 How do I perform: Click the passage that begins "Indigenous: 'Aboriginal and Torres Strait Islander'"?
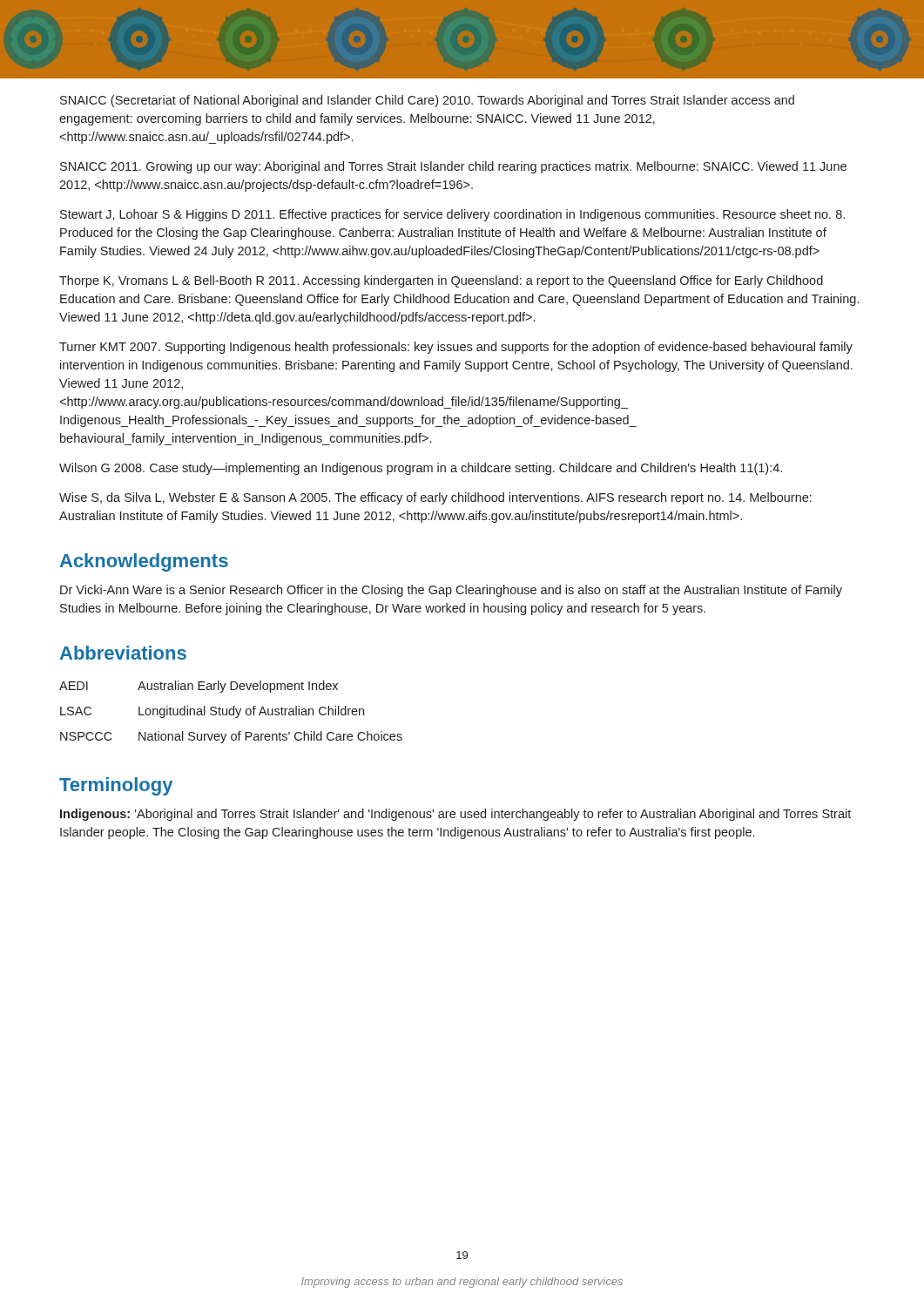[455, 823]
